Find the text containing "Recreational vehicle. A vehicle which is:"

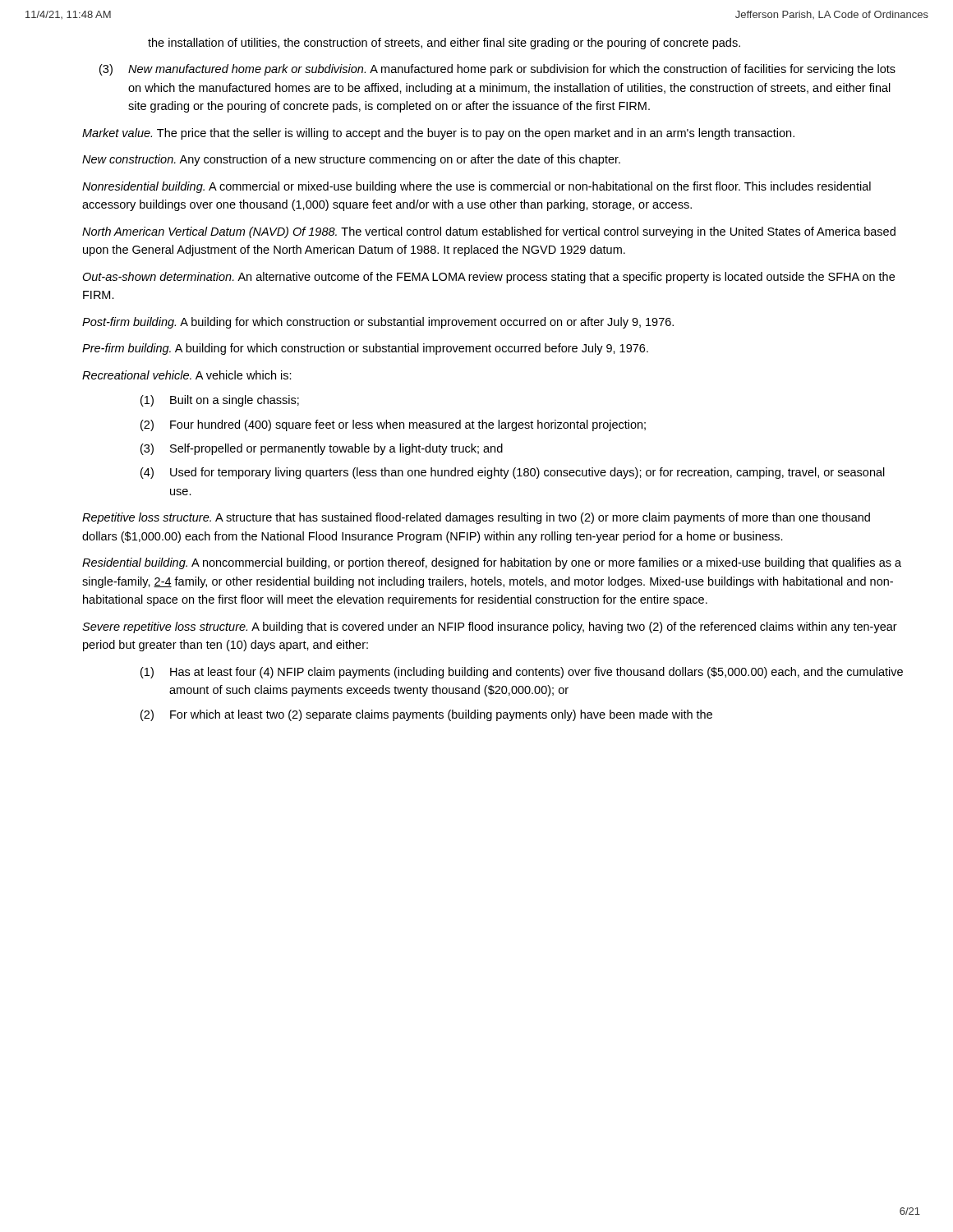coord(187,375)
